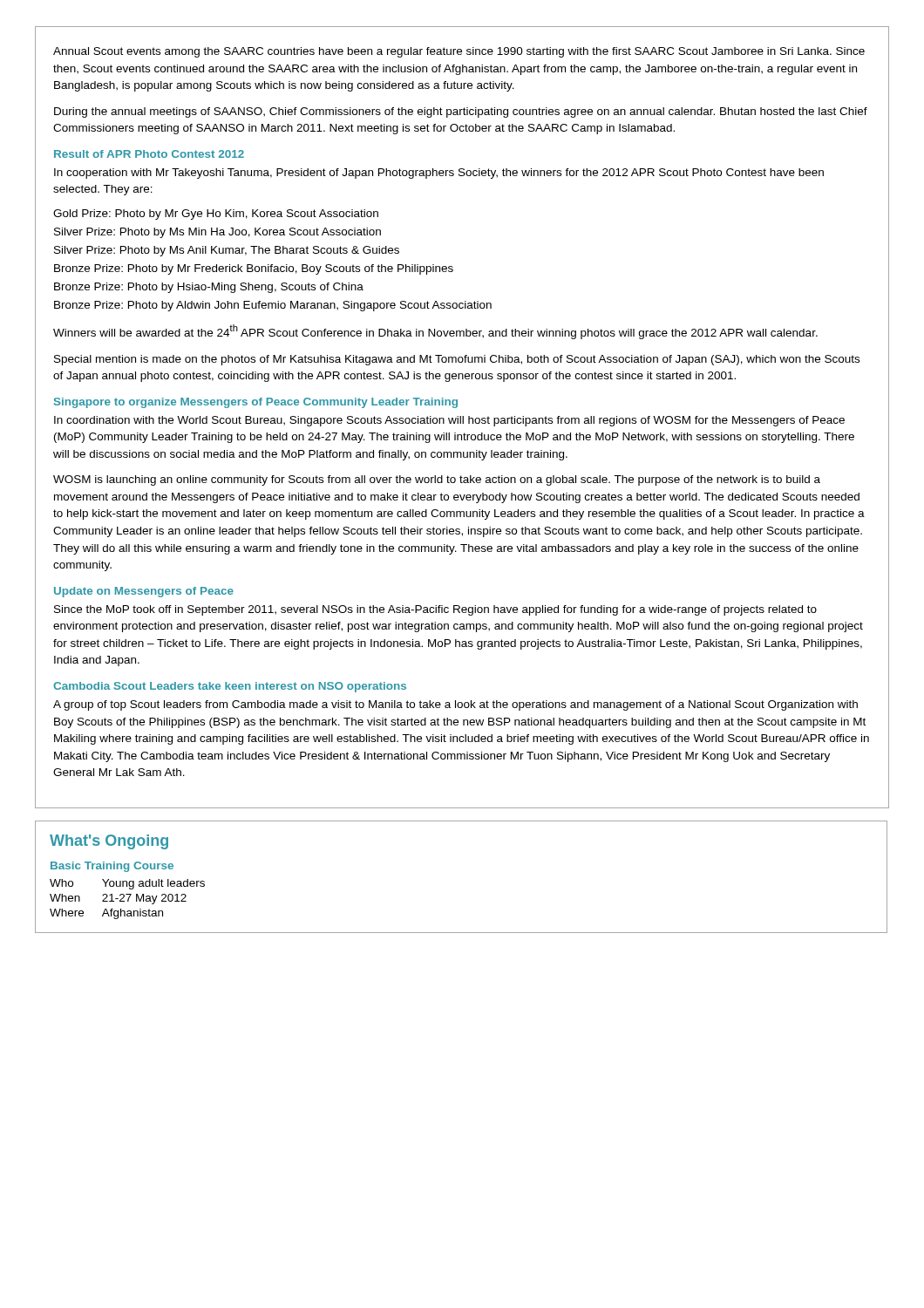Select the section header containing "Basic Training Course"

coord(112,865)
